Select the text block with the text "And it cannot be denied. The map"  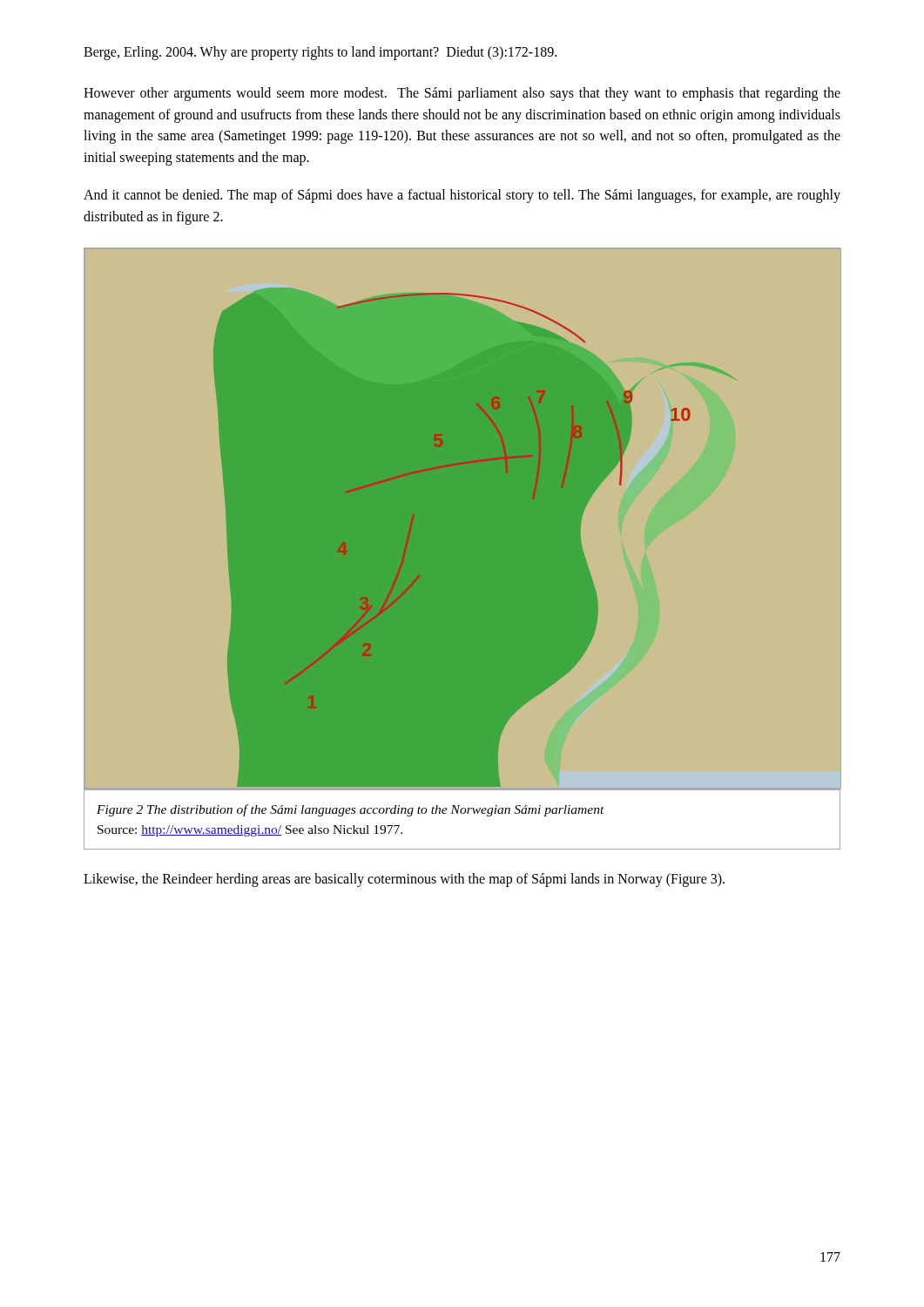462,206
